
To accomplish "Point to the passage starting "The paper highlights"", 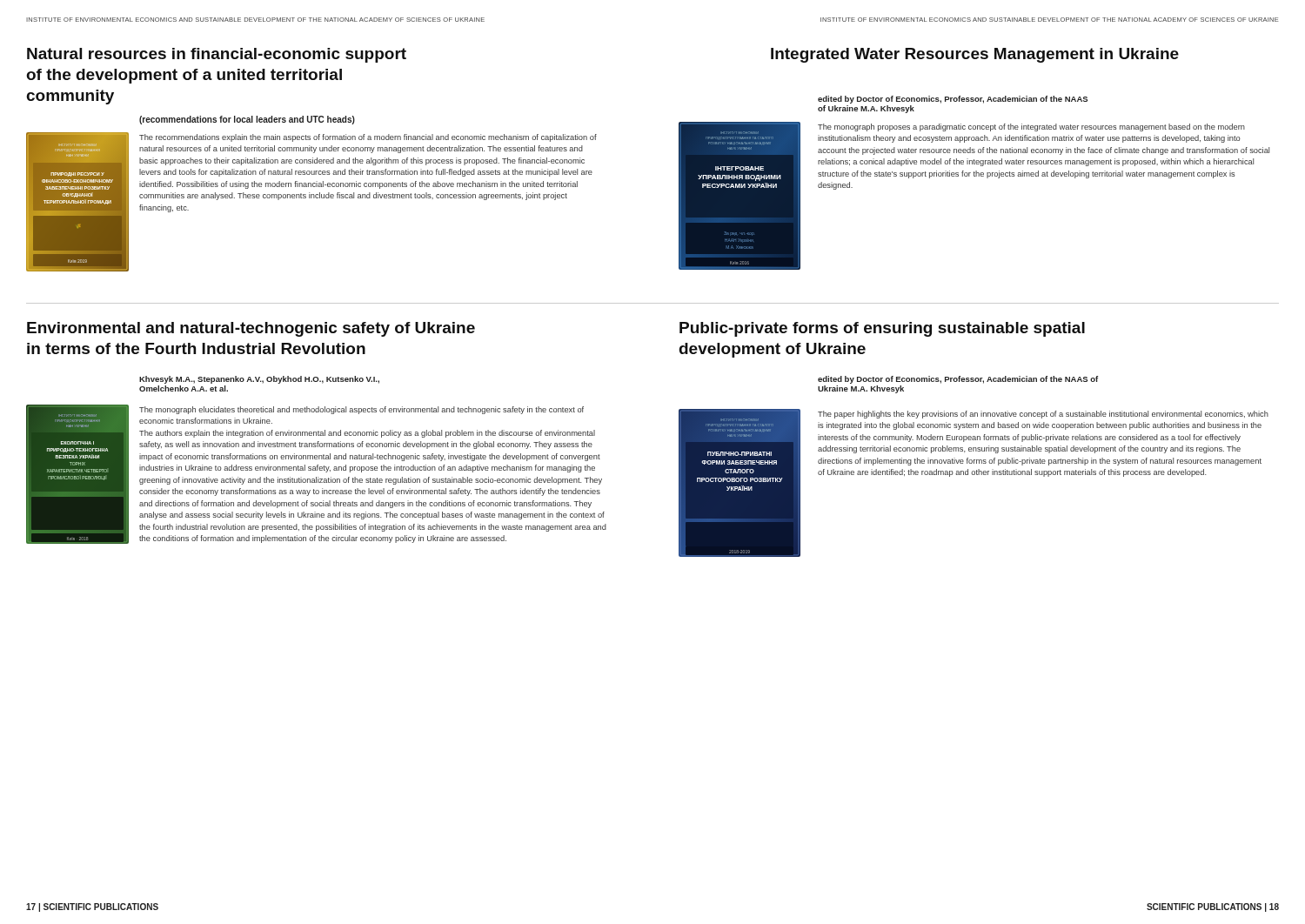I will point(1043,443).
